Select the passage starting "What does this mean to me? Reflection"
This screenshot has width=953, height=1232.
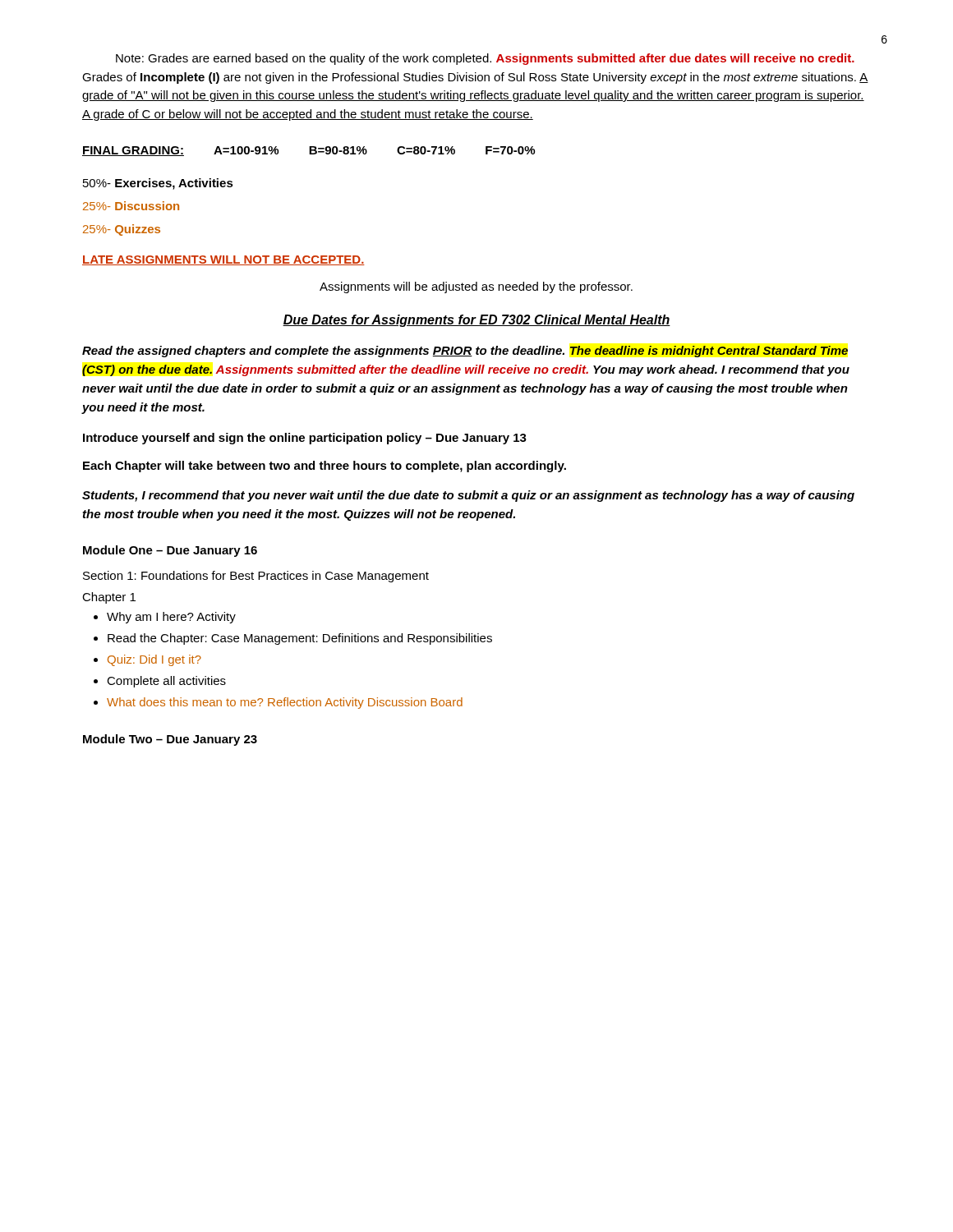click(x=285, y=702)
